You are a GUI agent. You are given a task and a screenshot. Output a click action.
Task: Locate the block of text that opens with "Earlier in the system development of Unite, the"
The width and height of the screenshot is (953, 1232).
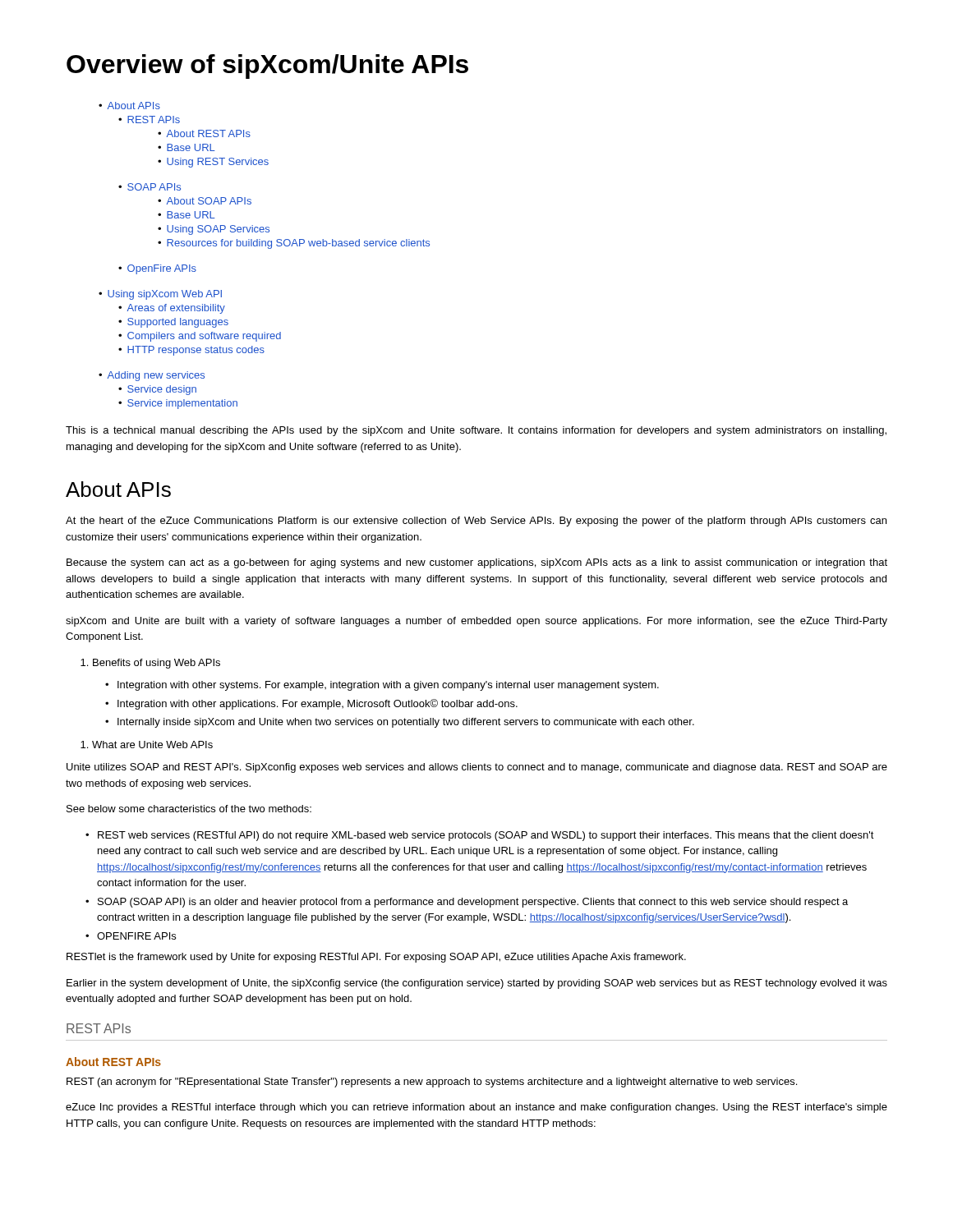(476, 991)
